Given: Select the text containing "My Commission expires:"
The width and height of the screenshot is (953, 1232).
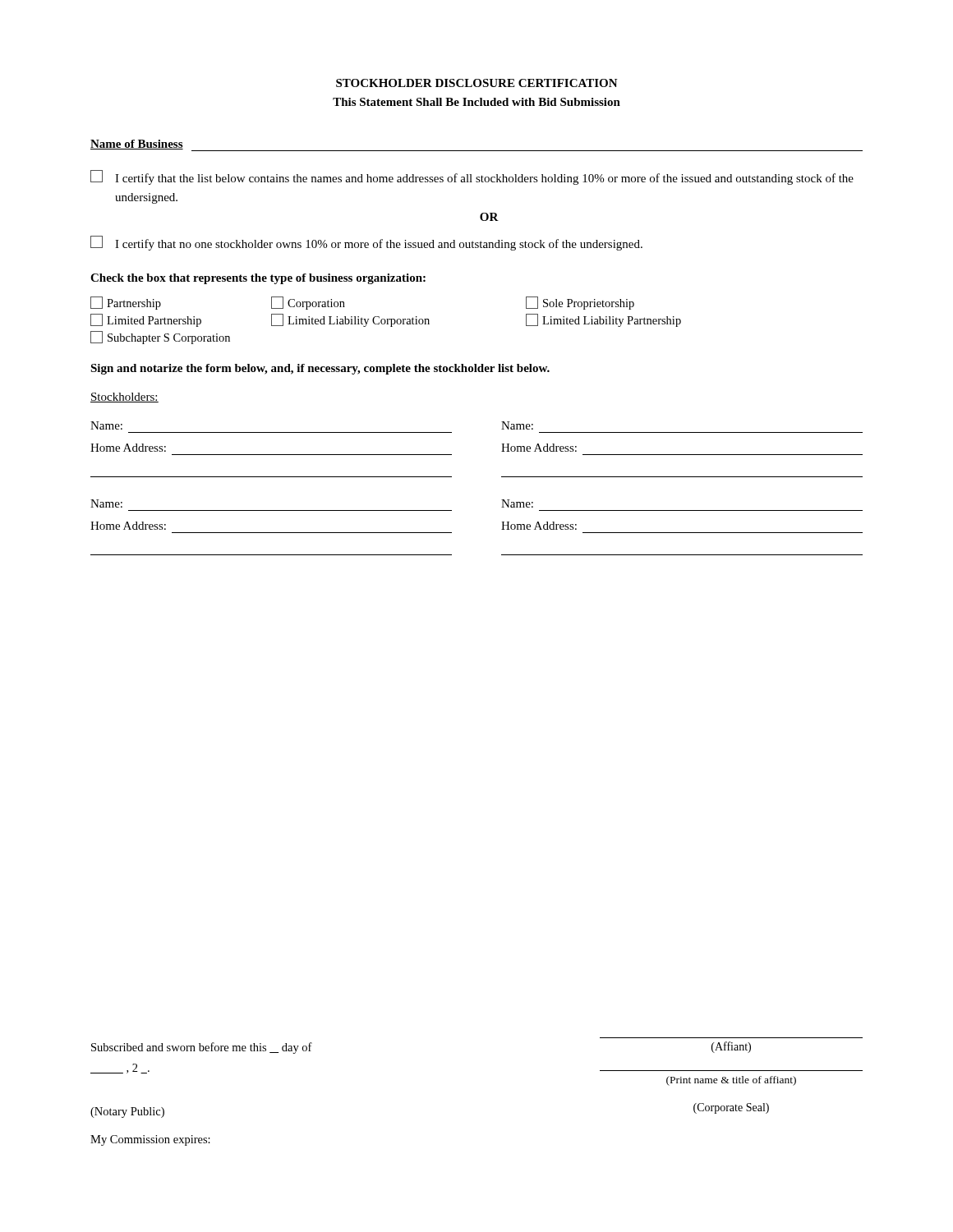Looking at the screenshot, I should [x=151, y=1139].
